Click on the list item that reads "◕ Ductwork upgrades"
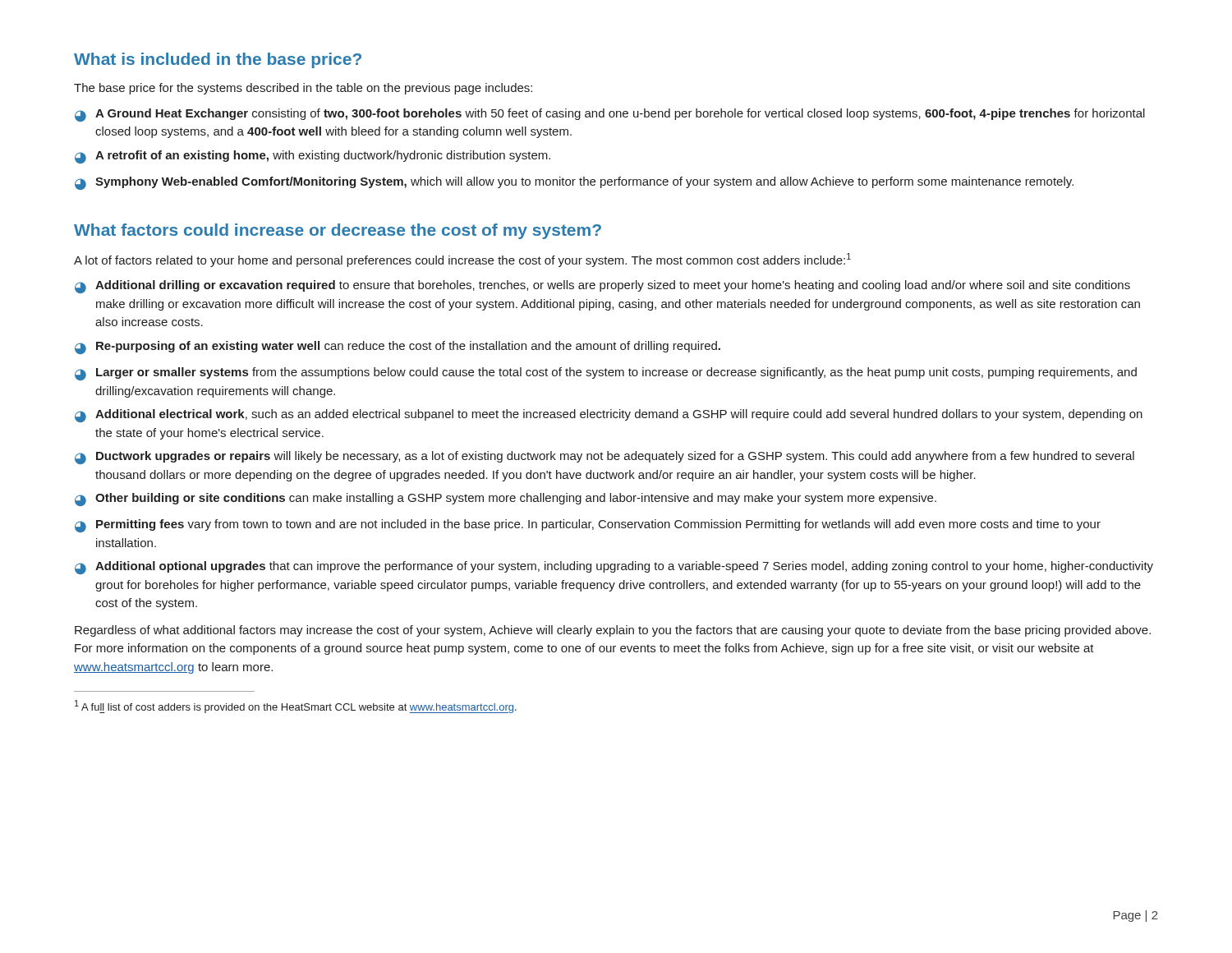 pos(616,465)
